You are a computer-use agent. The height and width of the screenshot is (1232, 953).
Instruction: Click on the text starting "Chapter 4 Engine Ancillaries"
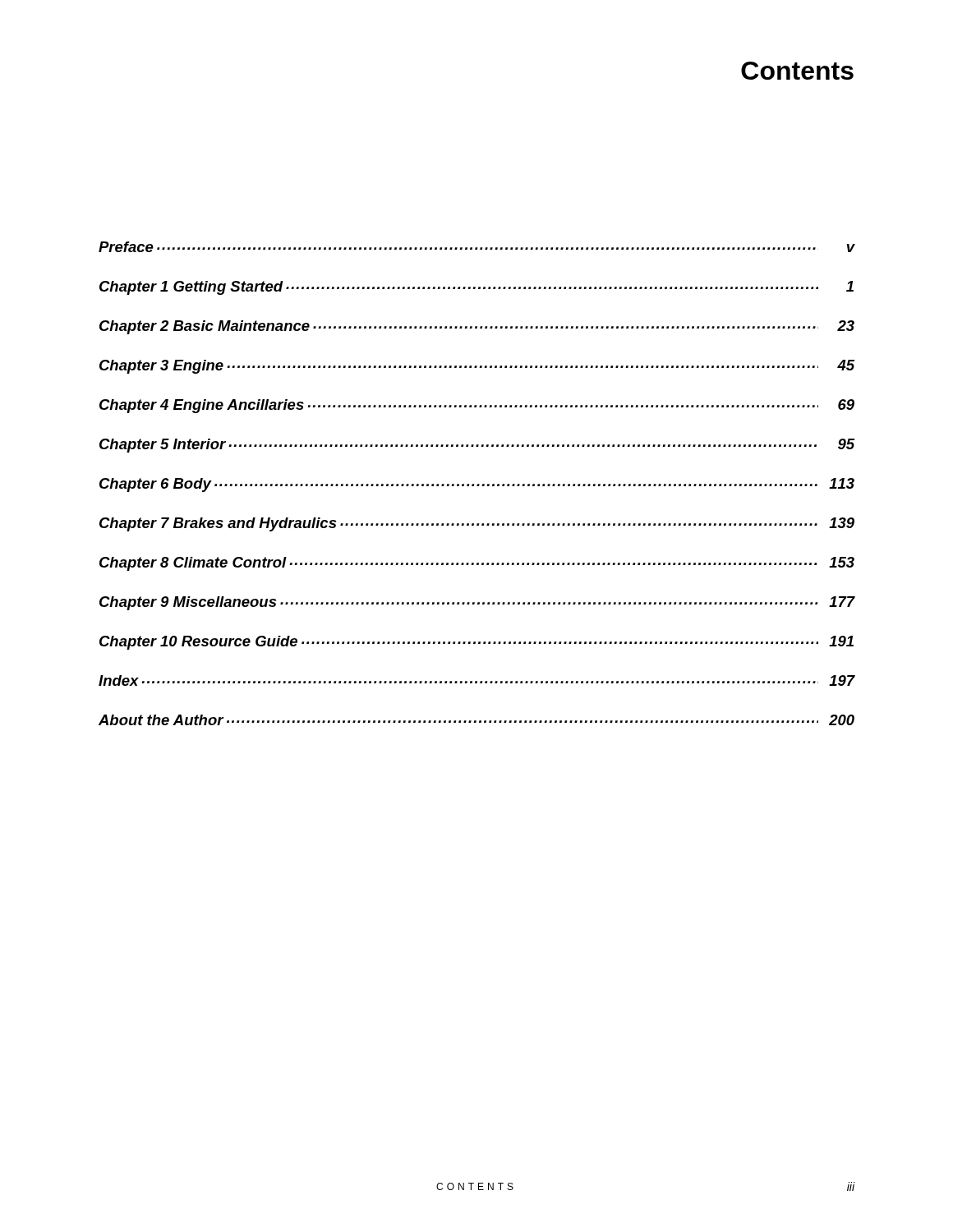coord(476,405)
